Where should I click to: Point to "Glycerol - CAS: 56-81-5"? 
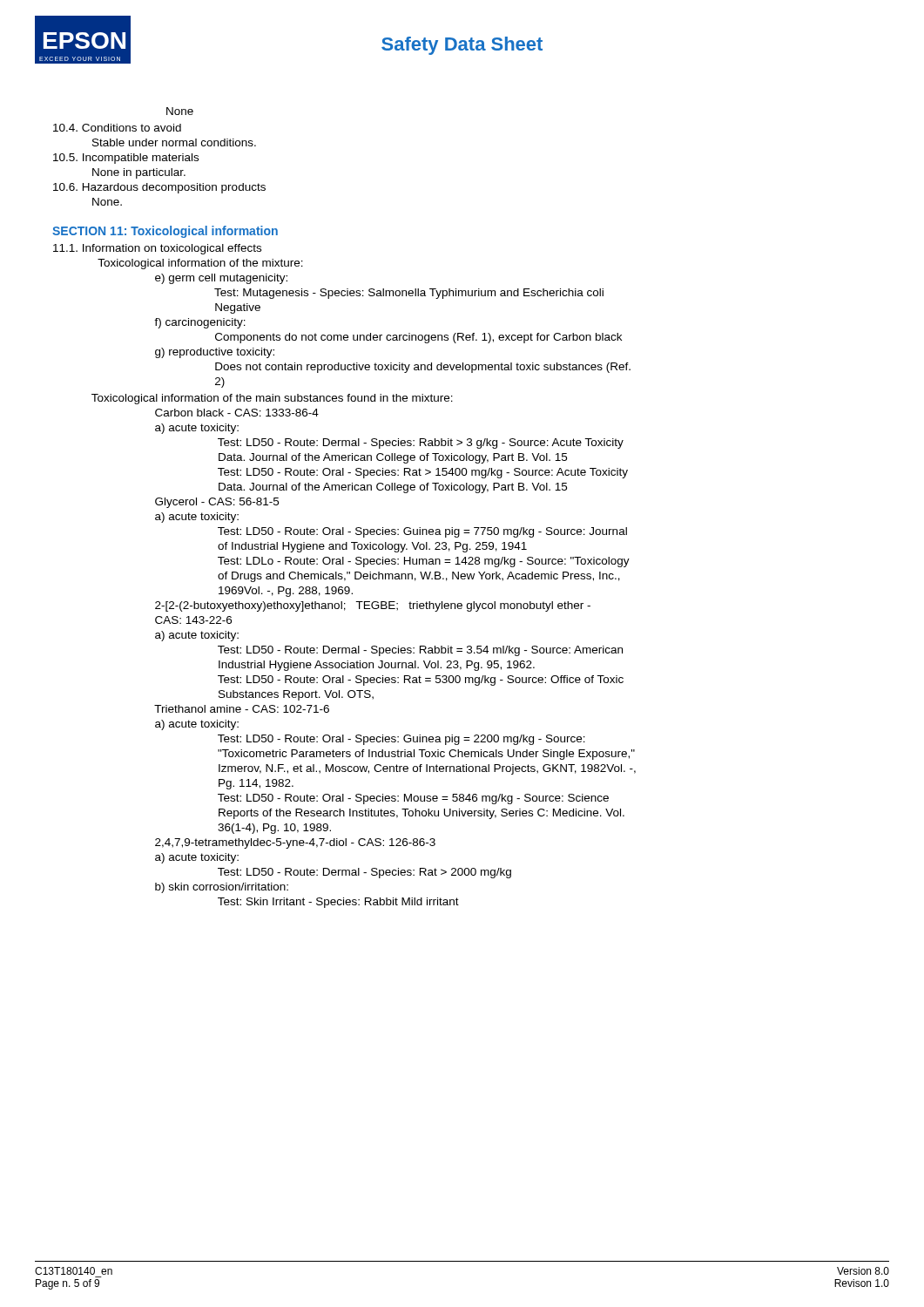[201, 501]
